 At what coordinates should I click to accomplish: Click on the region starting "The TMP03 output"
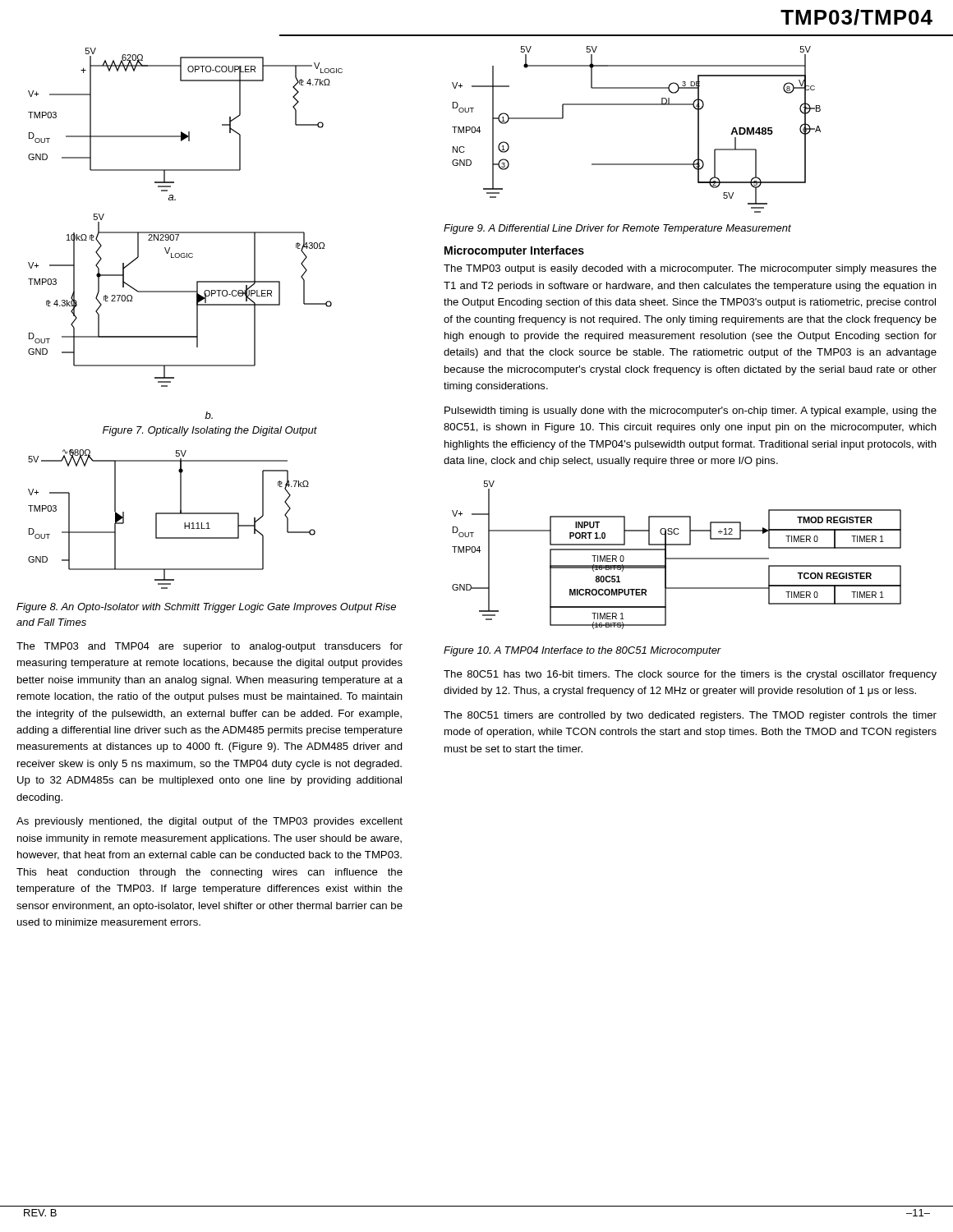pyautogui.click(x=690, y=327)
